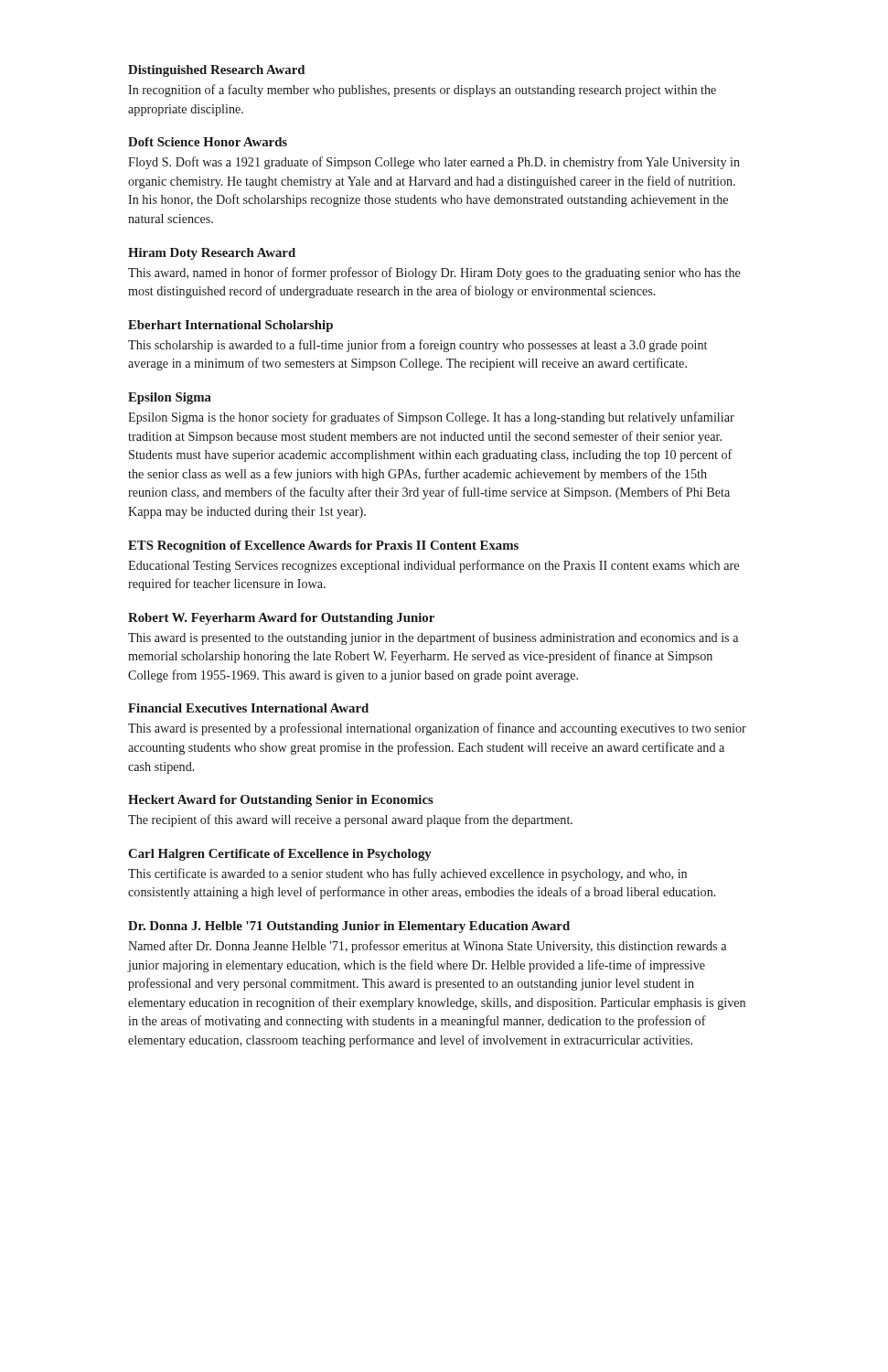Where is the section header that starts "Robert W. Feyerharm Award"?
888x1372 pixels.
(281, 617)
